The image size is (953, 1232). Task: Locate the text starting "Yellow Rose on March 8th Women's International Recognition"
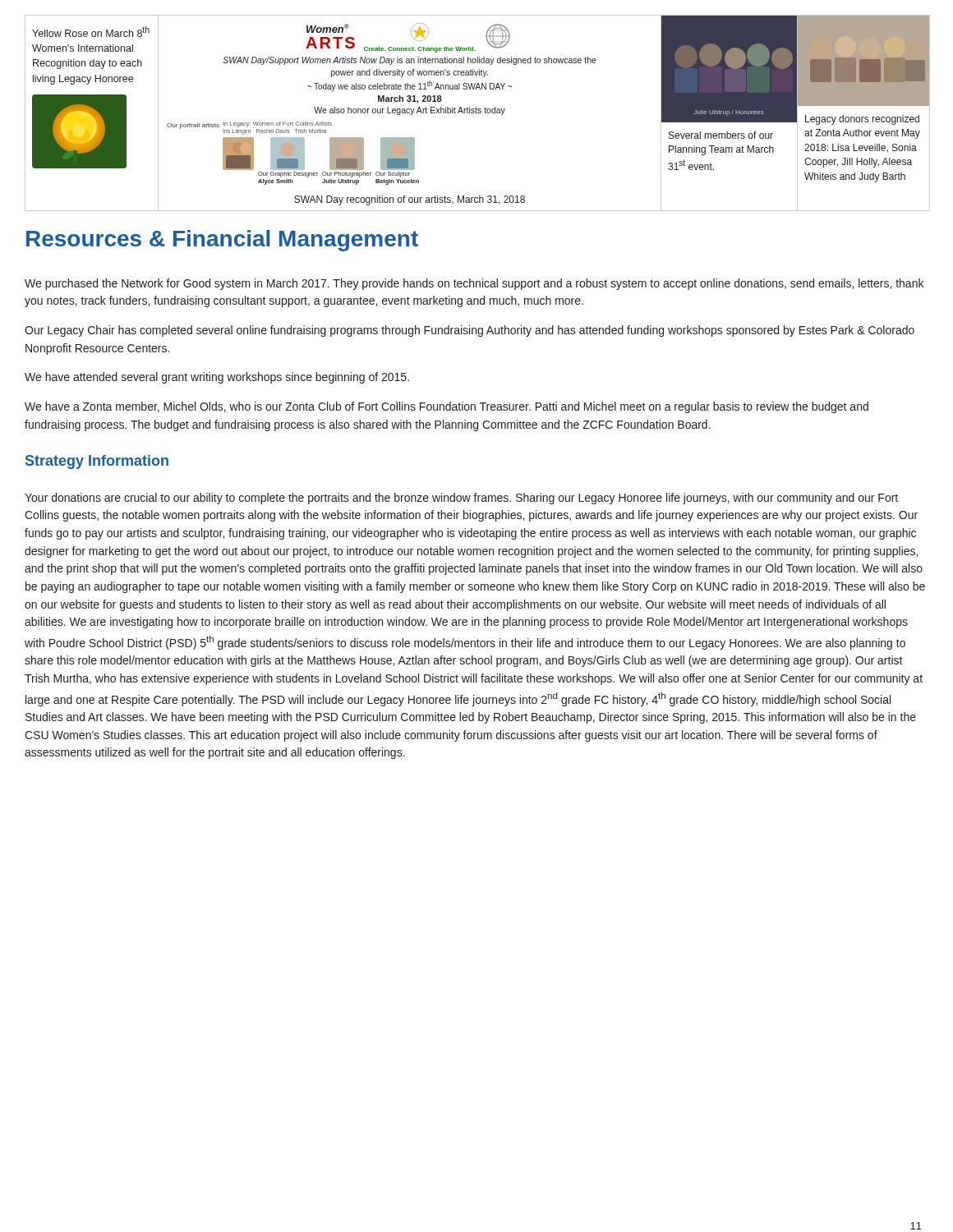pyautogui.click(x=92, y=96)
